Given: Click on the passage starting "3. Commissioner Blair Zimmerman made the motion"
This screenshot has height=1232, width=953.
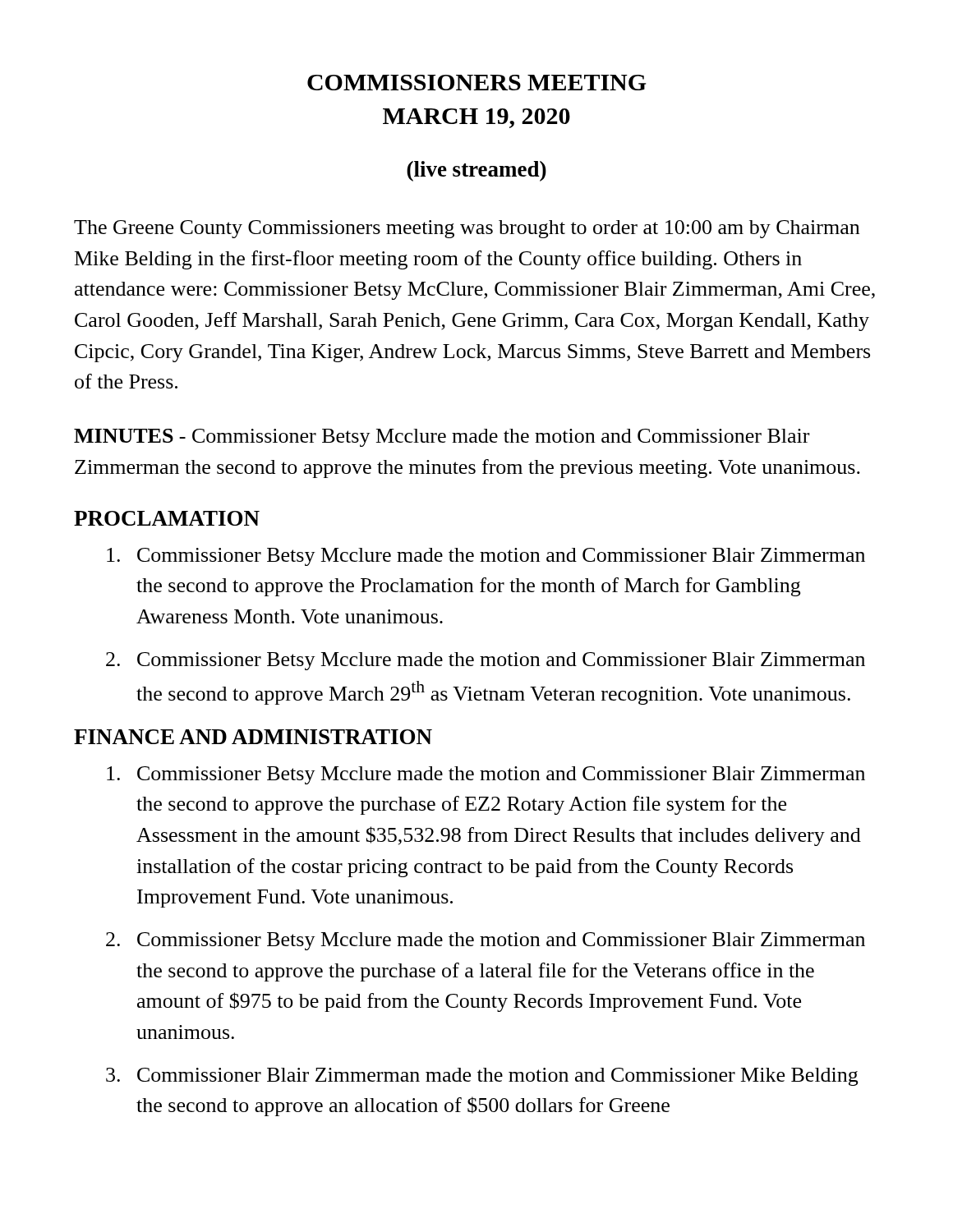Looking at the screenshot, I should tap(476, 1090).
